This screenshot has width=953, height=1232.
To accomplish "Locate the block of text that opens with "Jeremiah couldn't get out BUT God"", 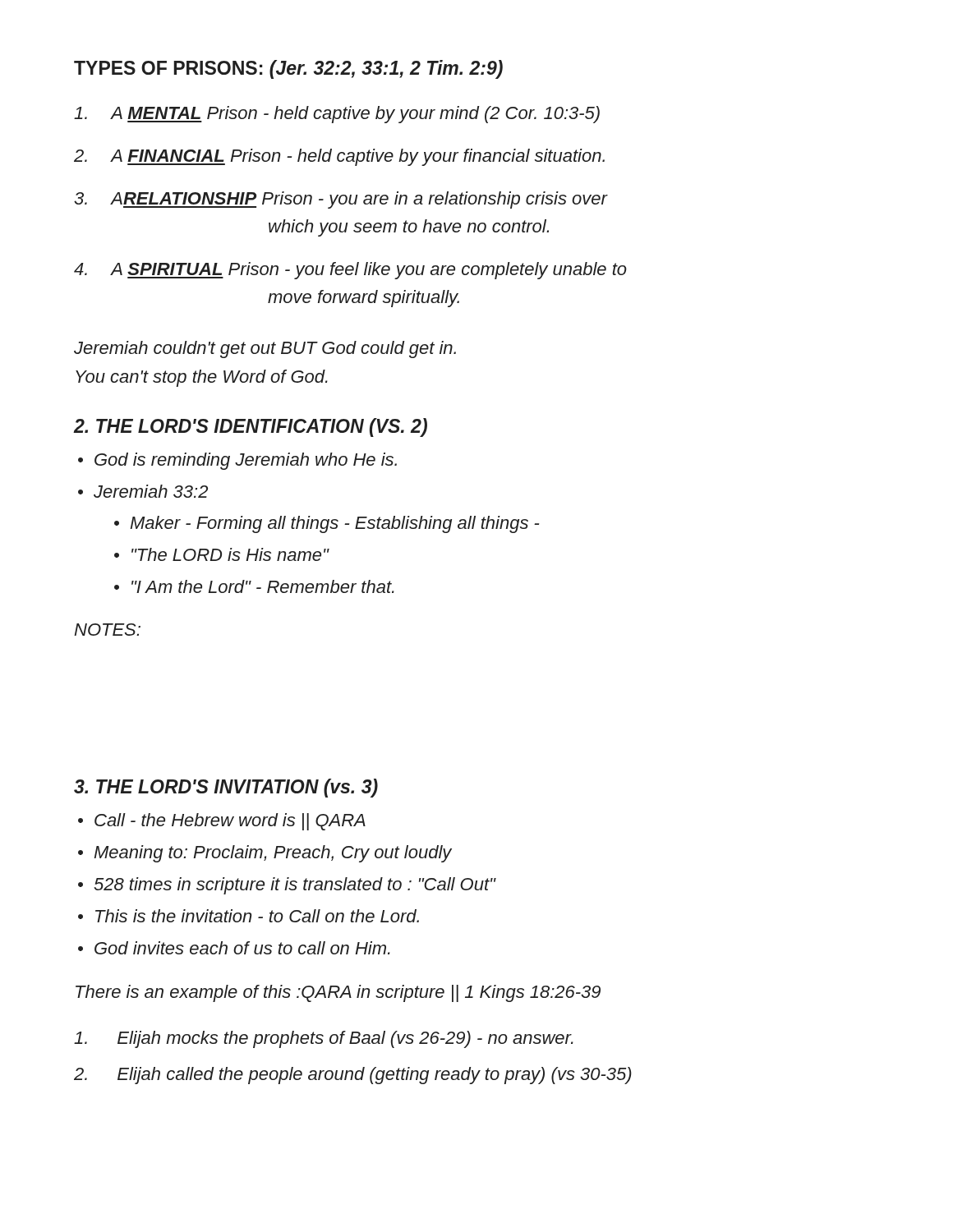I will click(266, 362).
